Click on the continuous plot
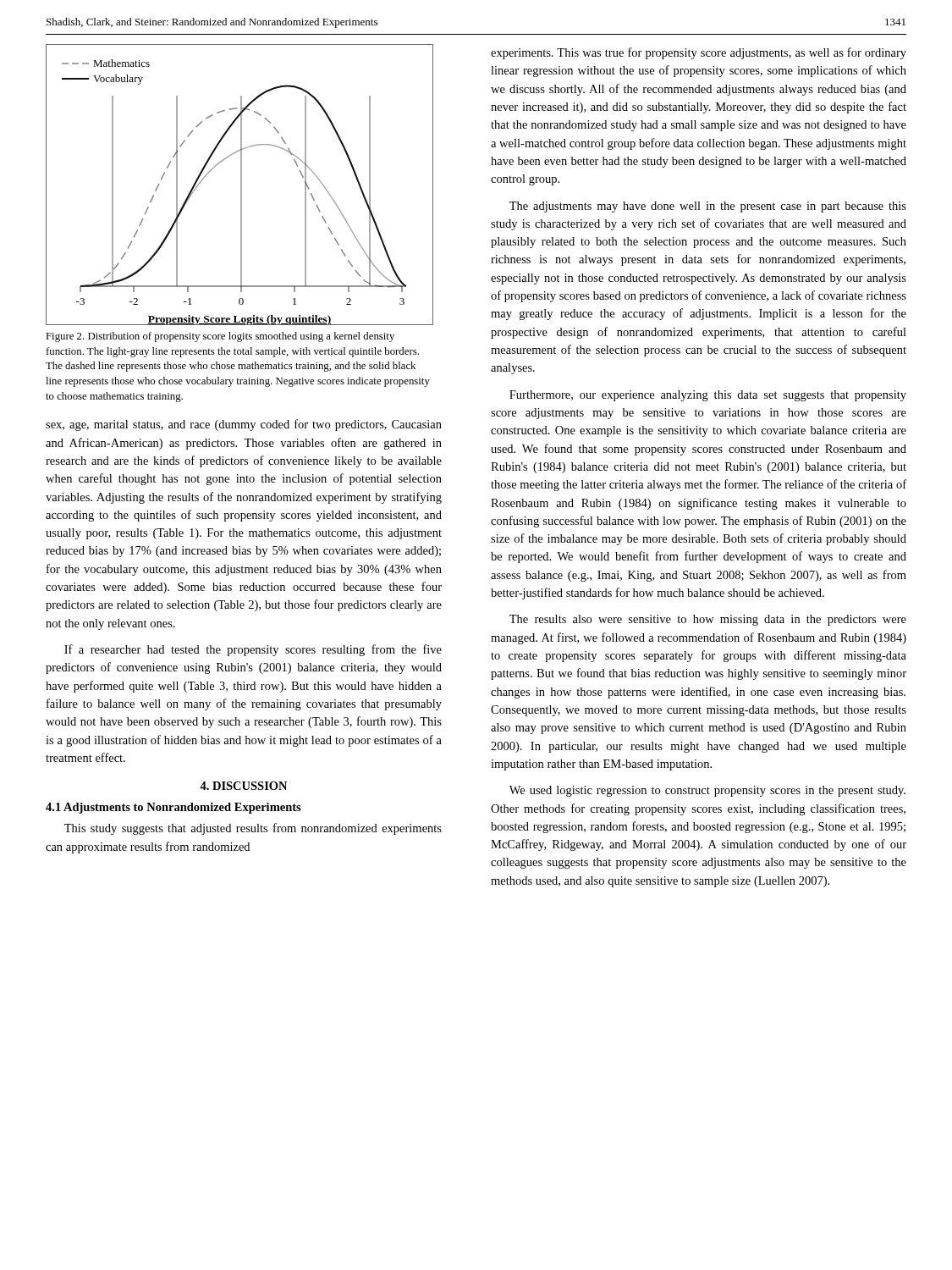 tap(239, 185)
